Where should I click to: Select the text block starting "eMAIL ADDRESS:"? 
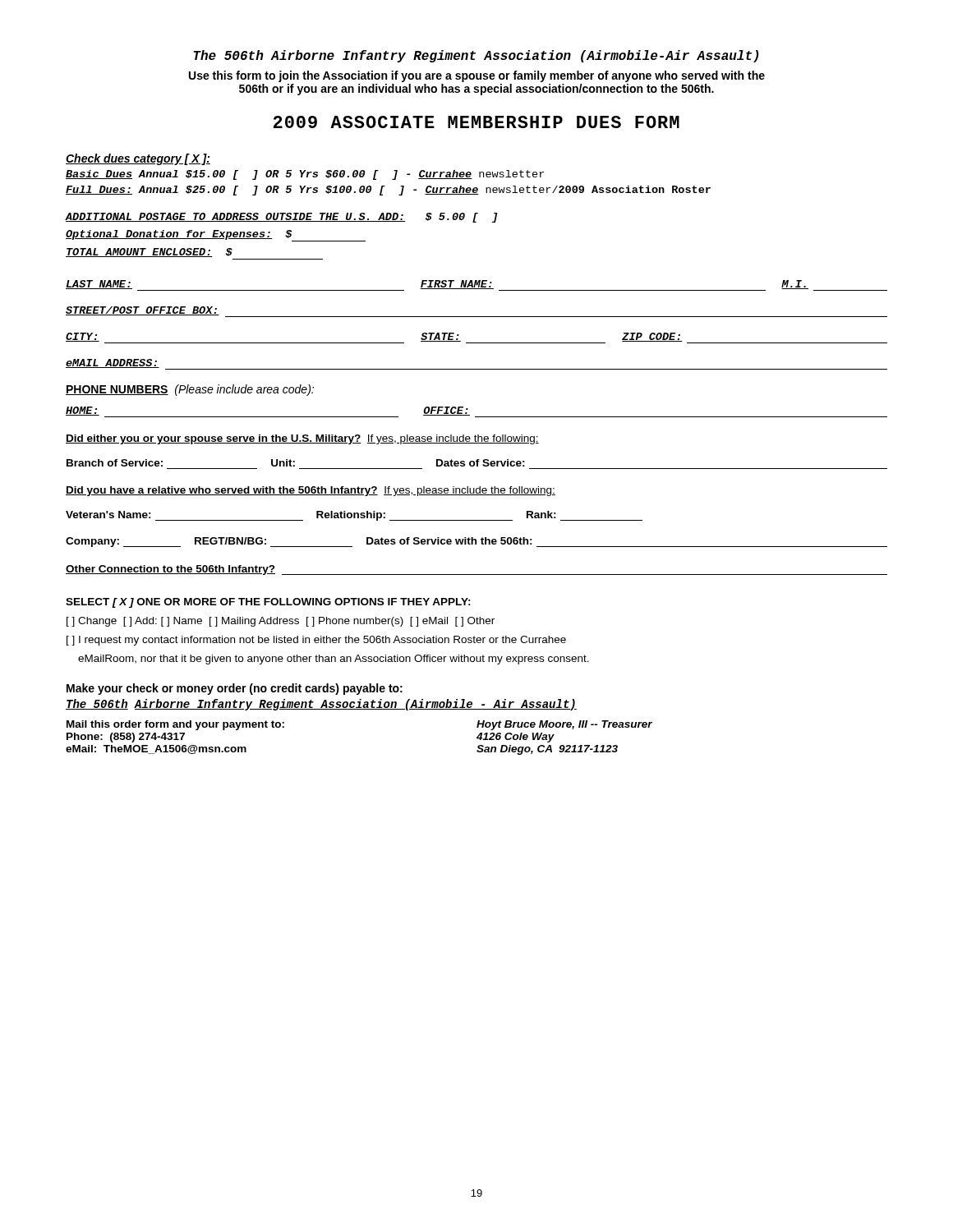476,363
